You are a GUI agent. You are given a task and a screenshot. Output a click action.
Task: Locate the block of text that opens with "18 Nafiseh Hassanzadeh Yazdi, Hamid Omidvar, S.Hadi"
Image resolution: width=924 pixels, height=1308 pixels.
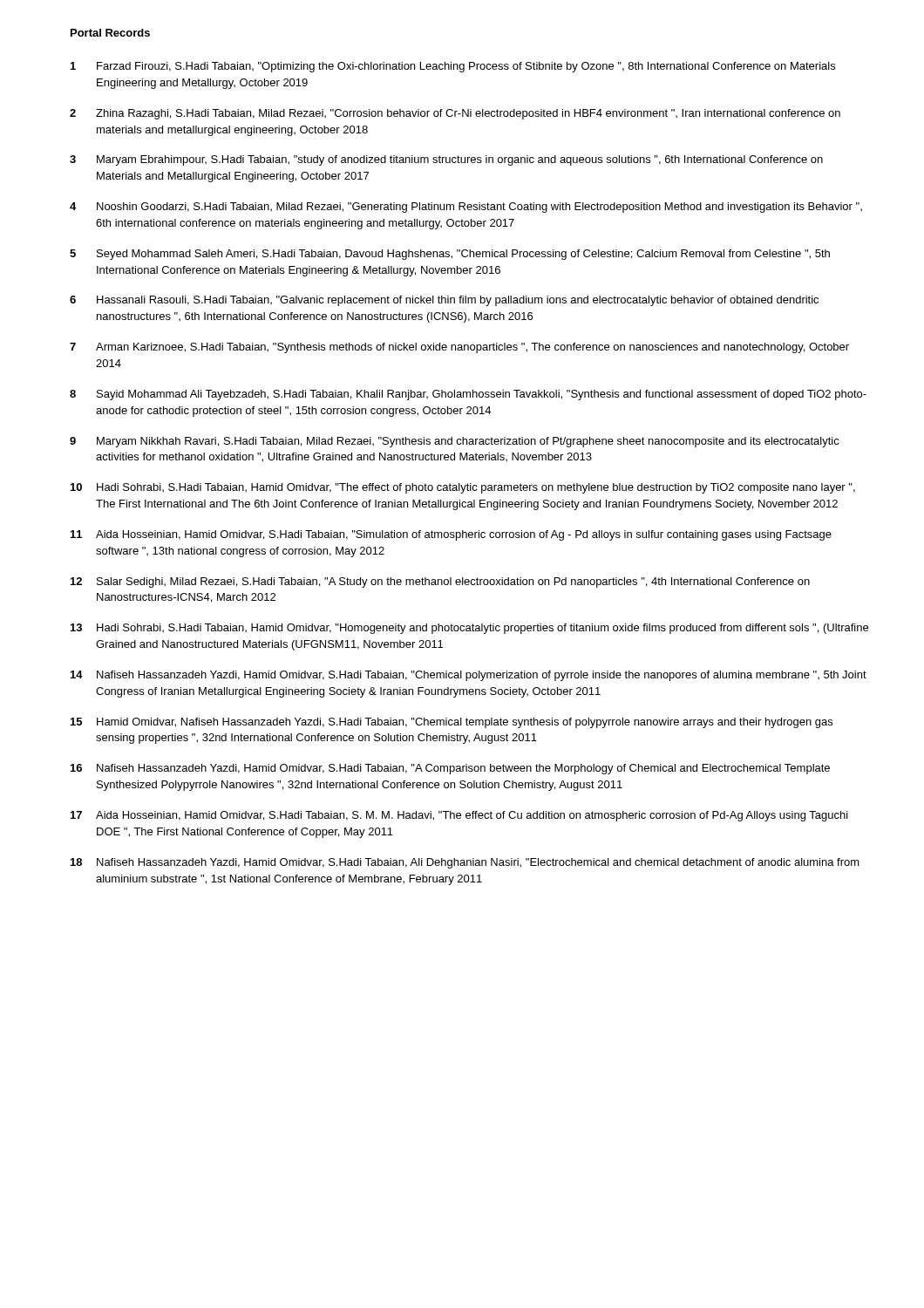pyautogui.click(x=471, y=871)
